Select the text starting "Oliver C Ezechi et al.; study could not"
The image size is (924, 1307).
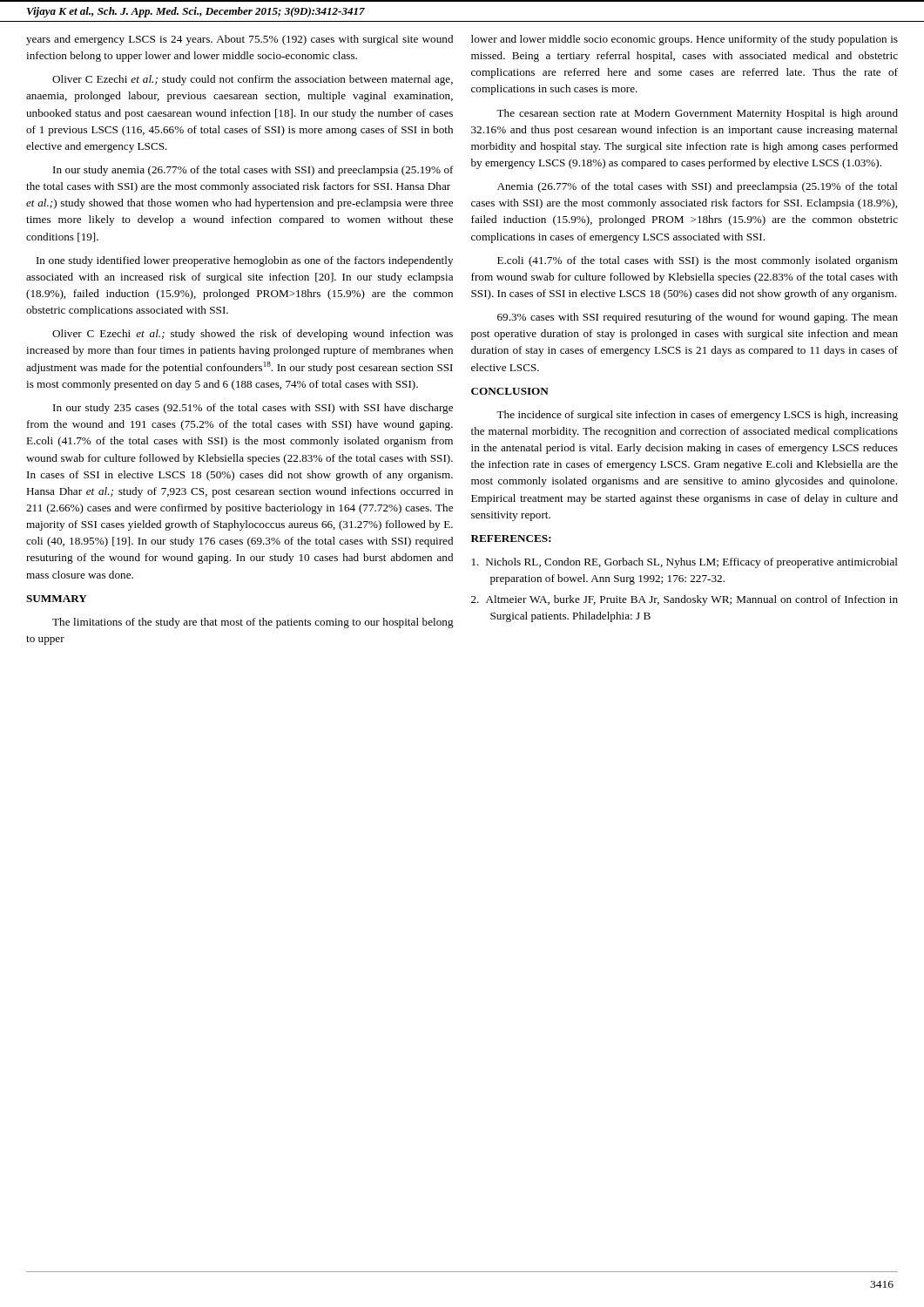pos(240,113)
